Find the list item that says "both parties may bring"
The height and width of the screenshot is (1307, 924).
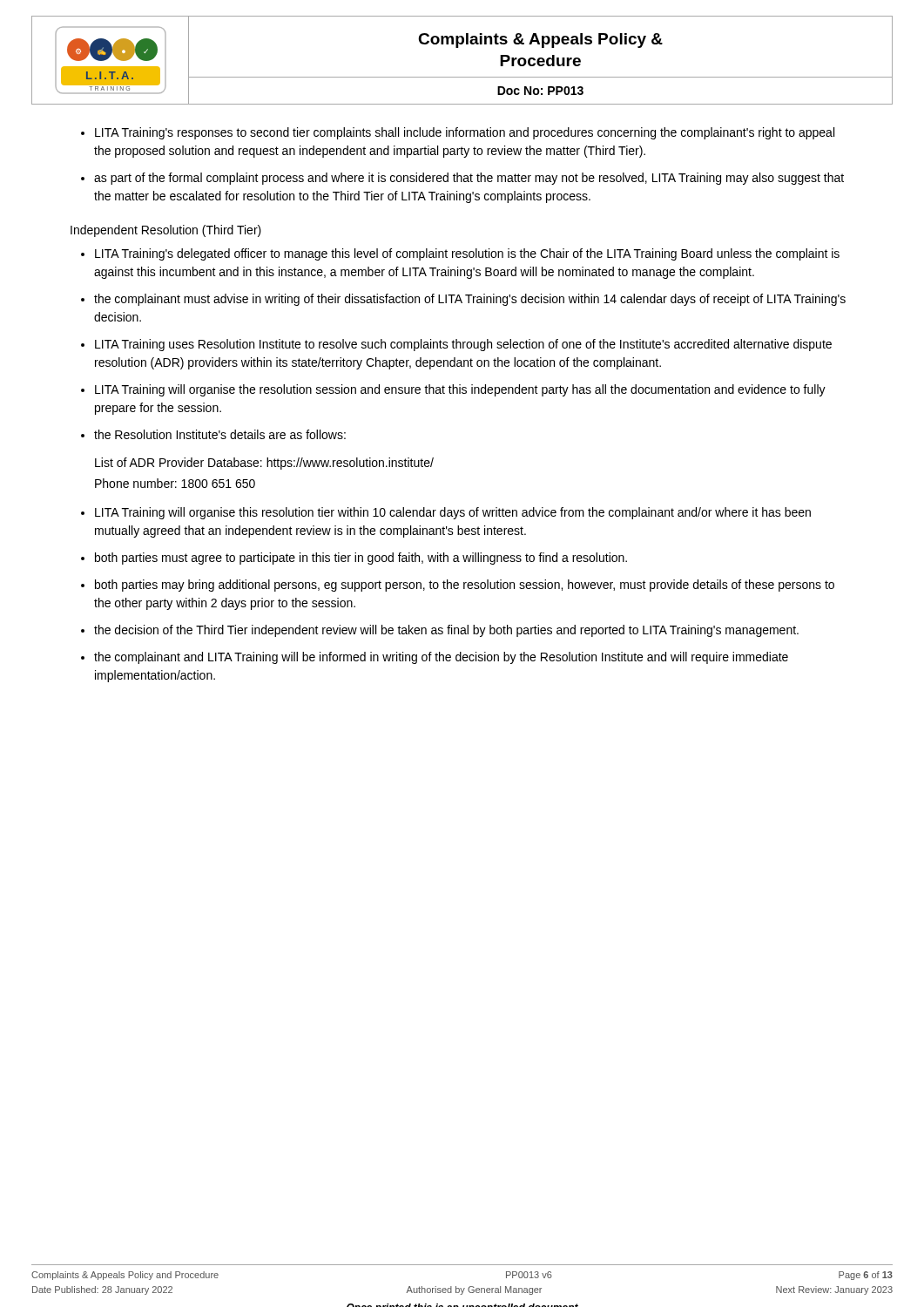point(464,594)
